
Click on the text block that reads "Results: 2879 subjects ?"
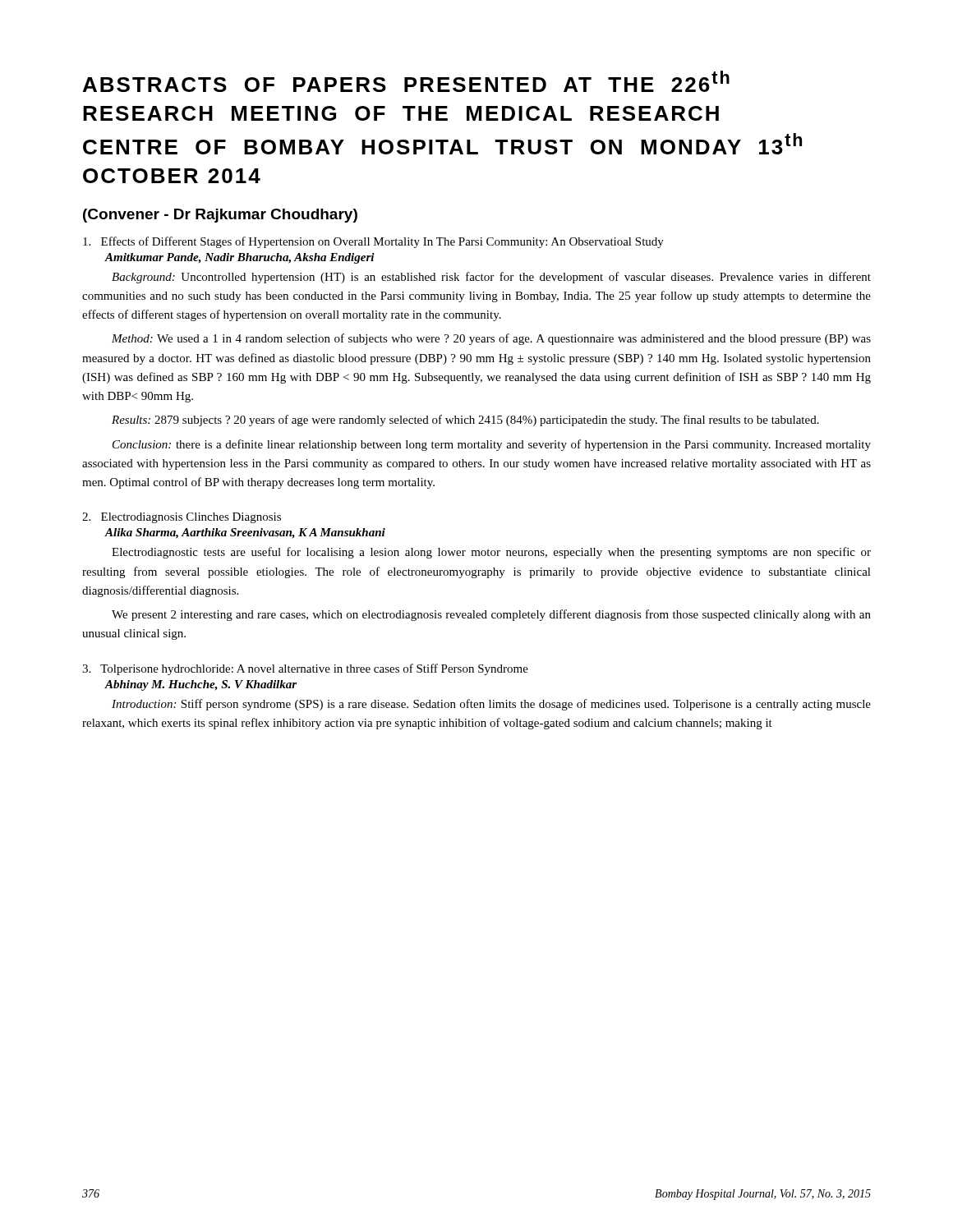[x=466, y=420]
